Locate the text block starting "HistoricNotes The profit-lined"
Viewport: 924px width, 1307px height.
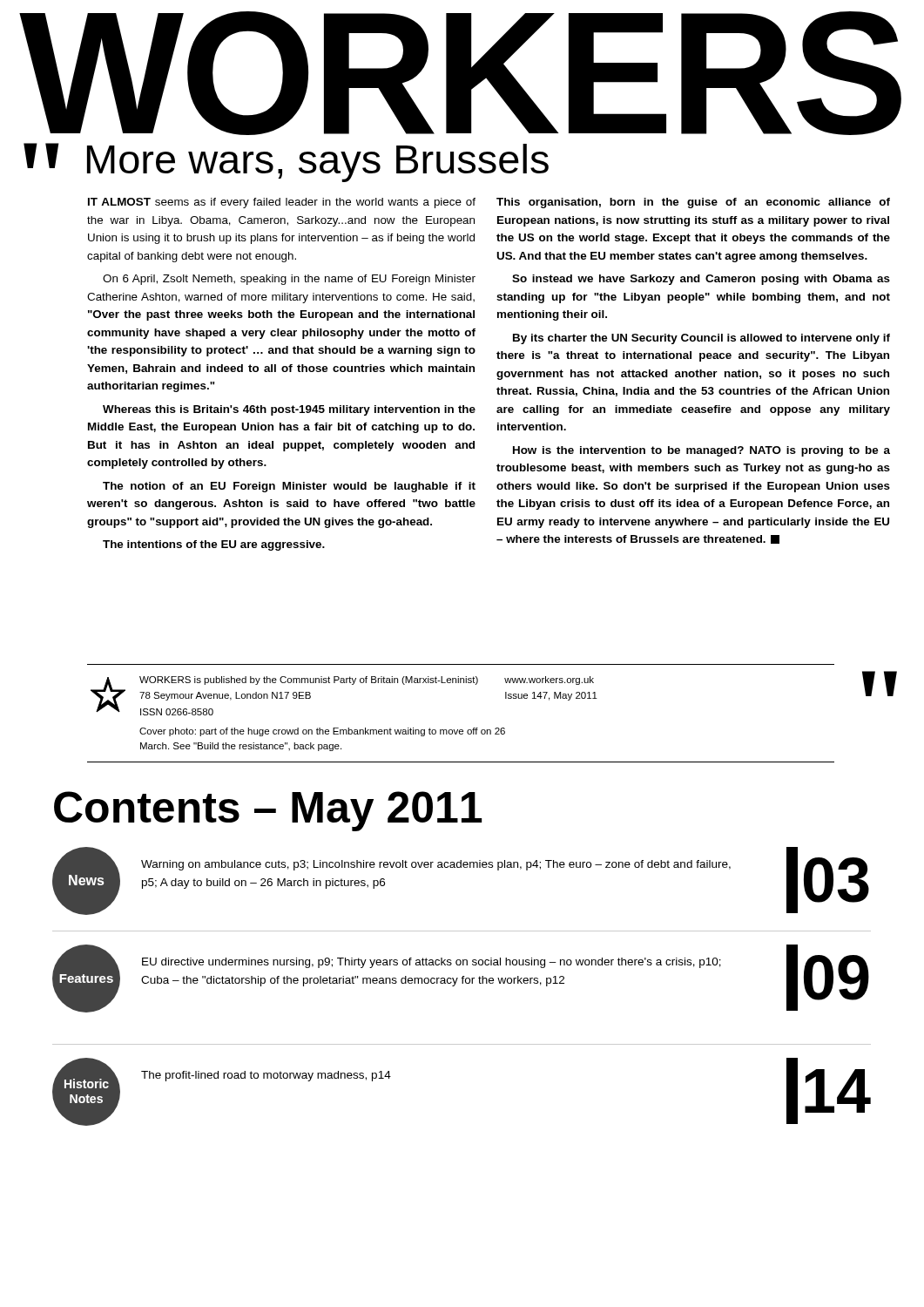[86, 1091]
